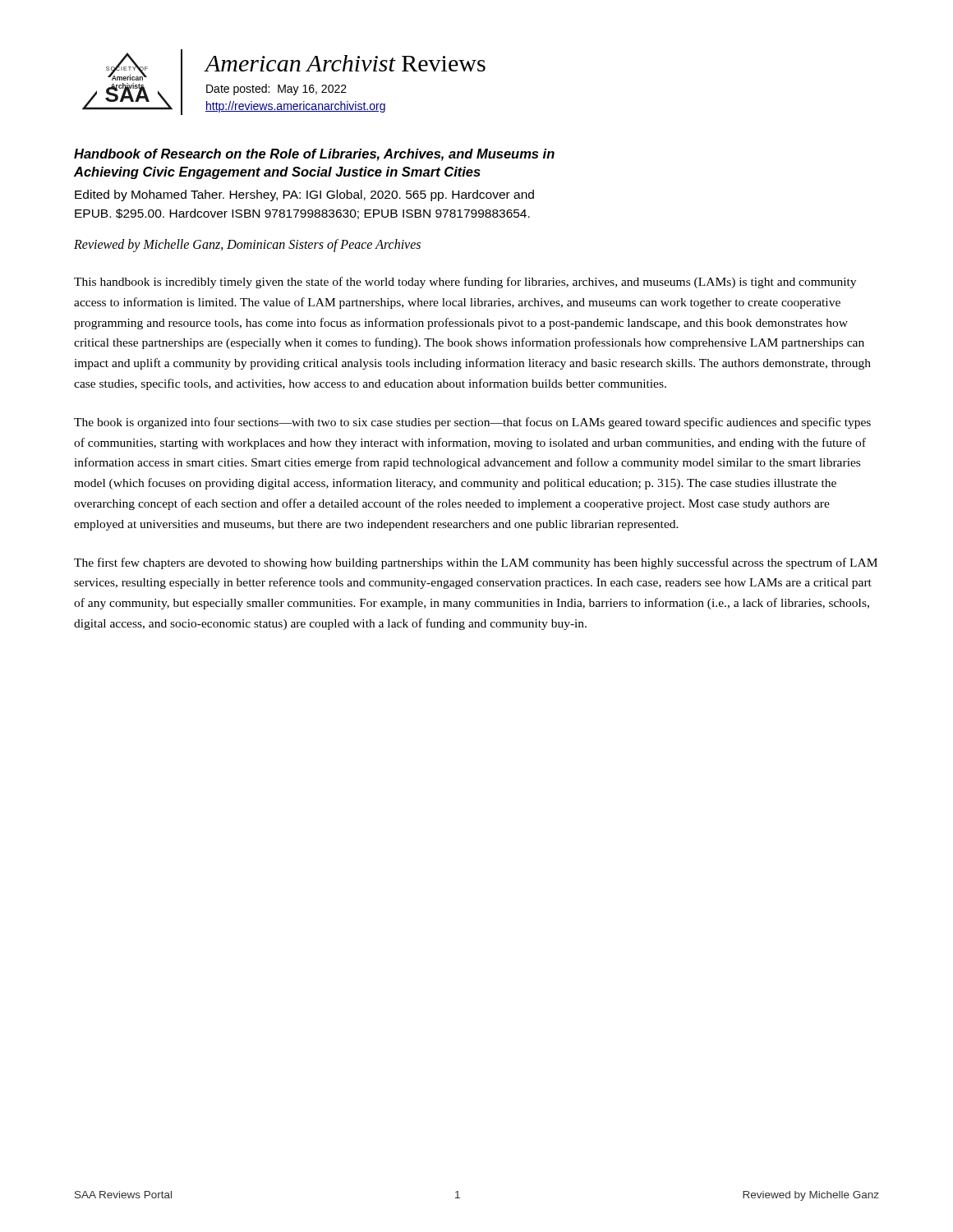Image resolution: width=953 pixels, height=1232 pixels.
Task: Select the text block that reads "This handbook is incredibly timely"
Action: coord(472,332)
